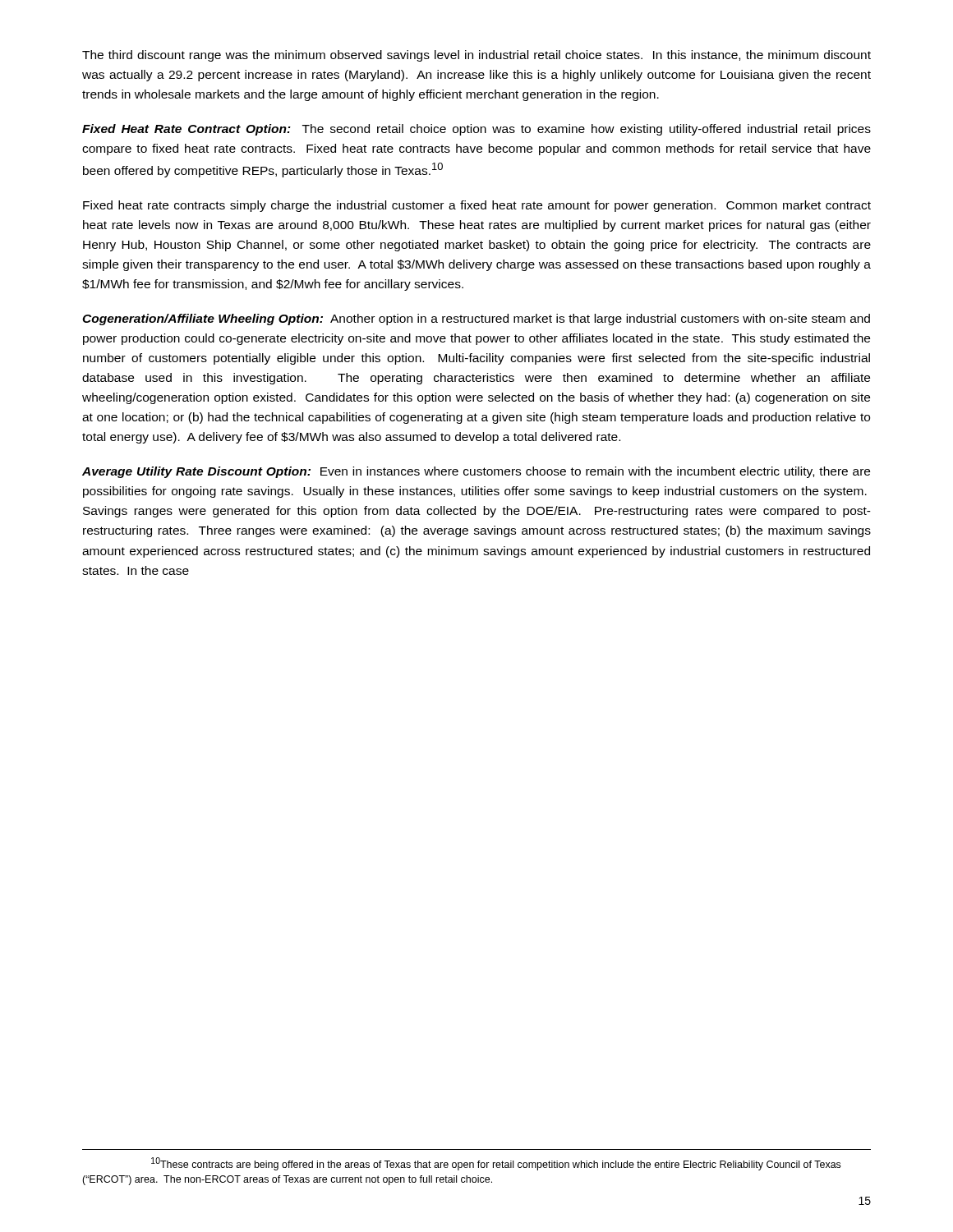Screen dimensions: 1232x953
Task: Select the footnote that reads "10These contracts are being offered in"
Action: coord(462,1171)
